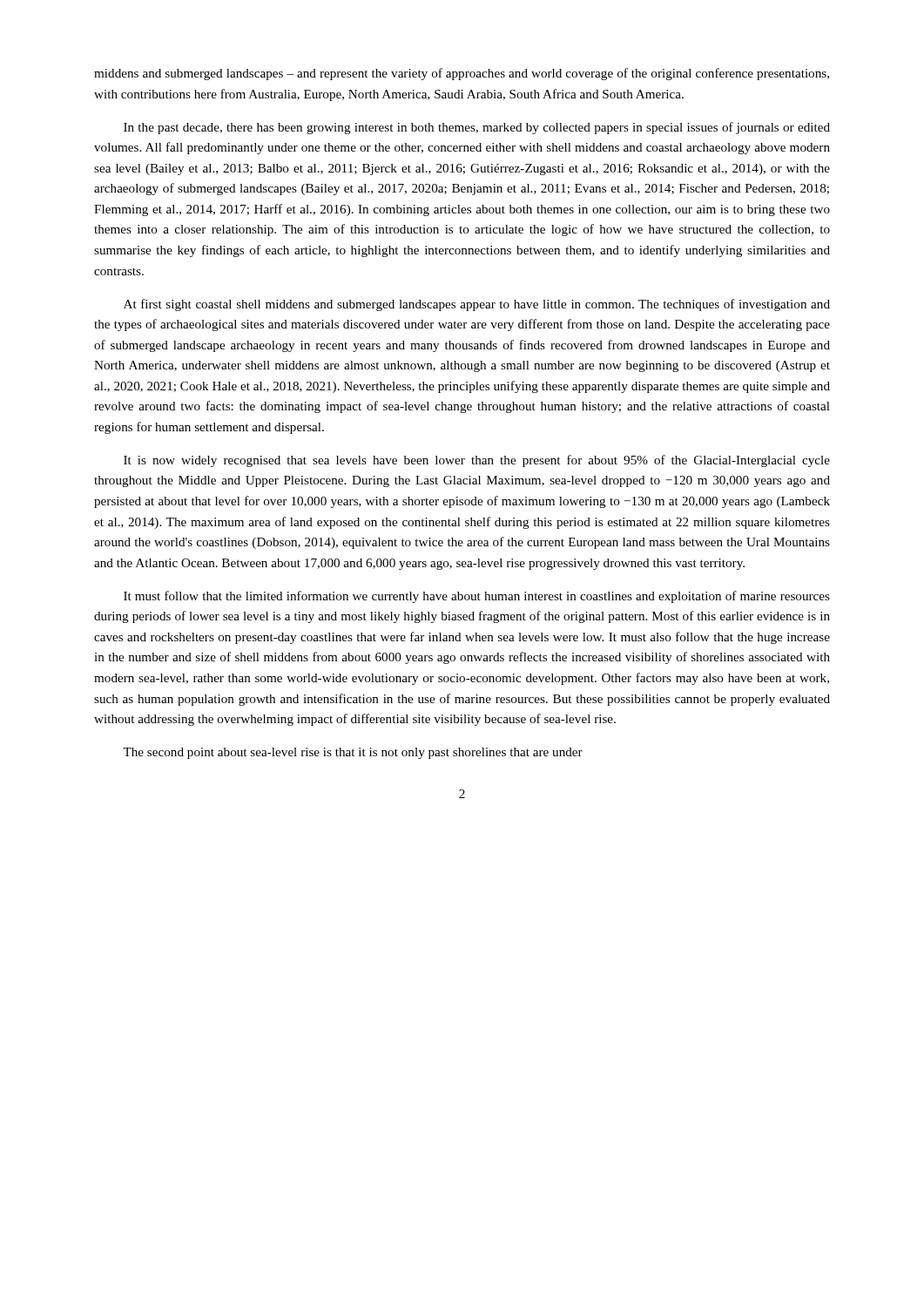The image size is (924, 1307).
Task: Locate the block of text that opens with "It is now widely recognised that sea"
Action: 462,511
